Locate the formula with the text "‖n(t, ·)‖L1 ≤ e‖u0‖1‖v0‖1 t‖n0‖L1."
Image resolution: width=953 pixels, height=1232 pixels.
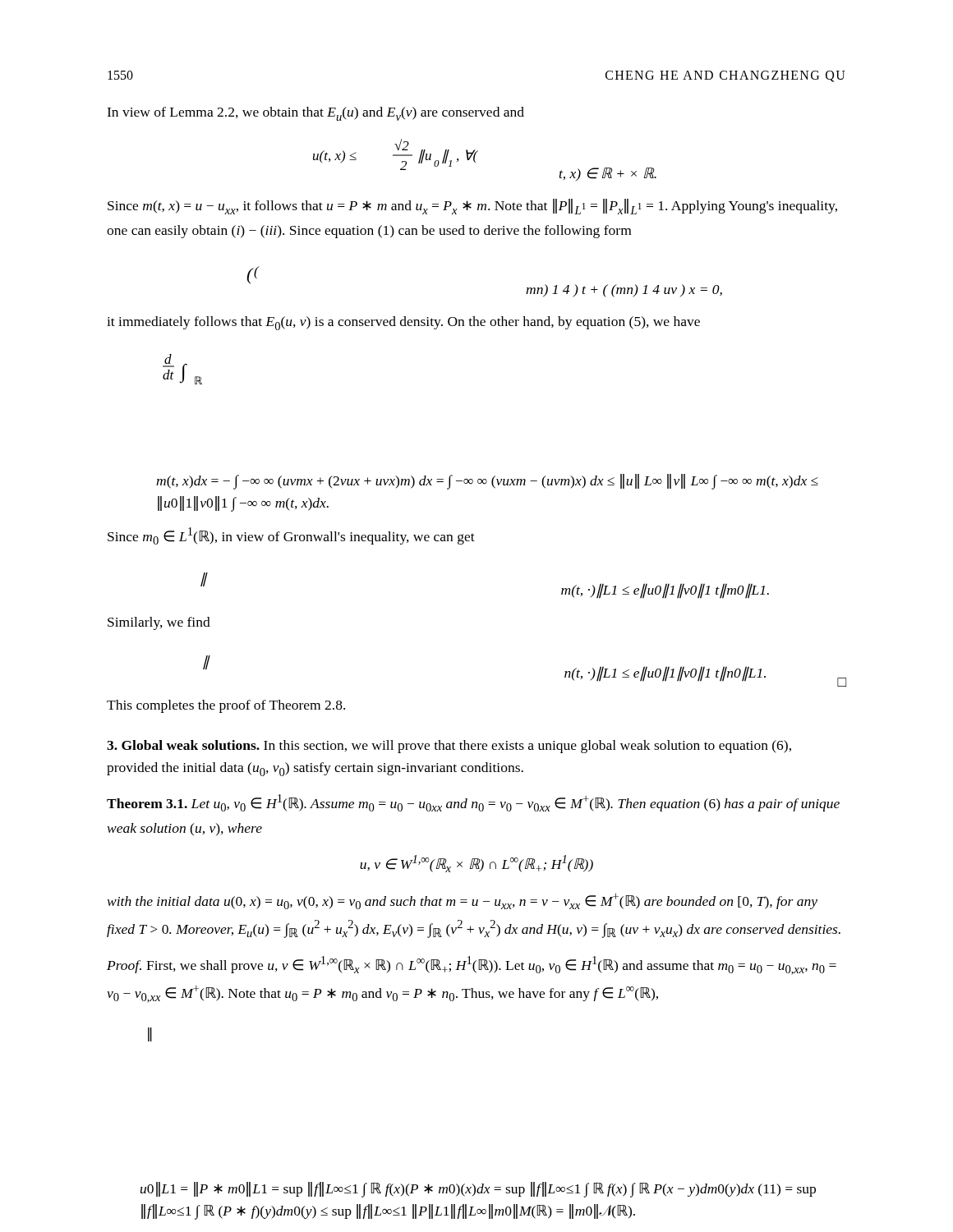[207, 669]
